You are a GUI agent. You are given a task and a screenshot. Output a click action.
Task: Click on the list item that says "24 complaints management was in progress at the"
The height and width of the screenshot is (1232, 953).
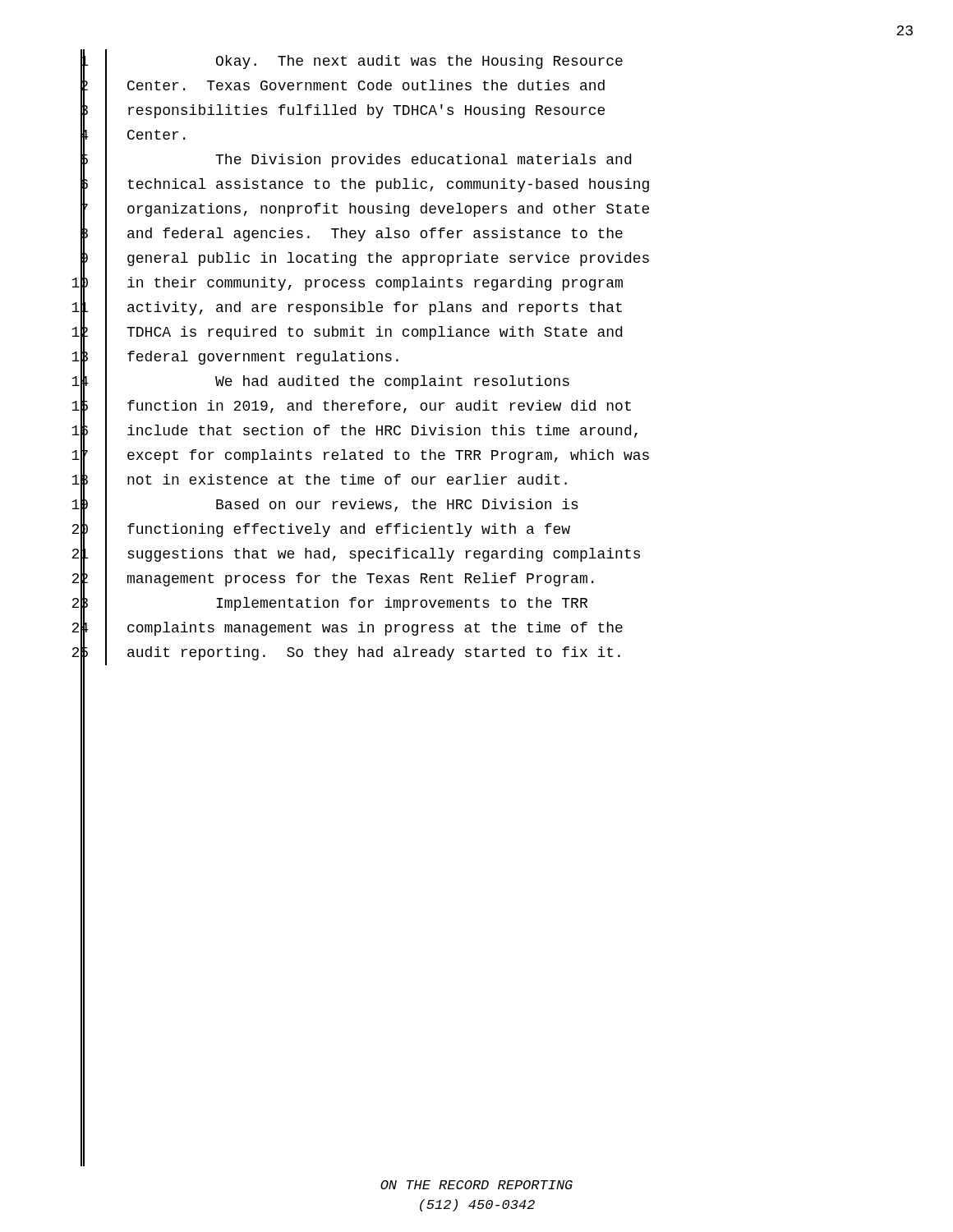(x=476, y=628)
